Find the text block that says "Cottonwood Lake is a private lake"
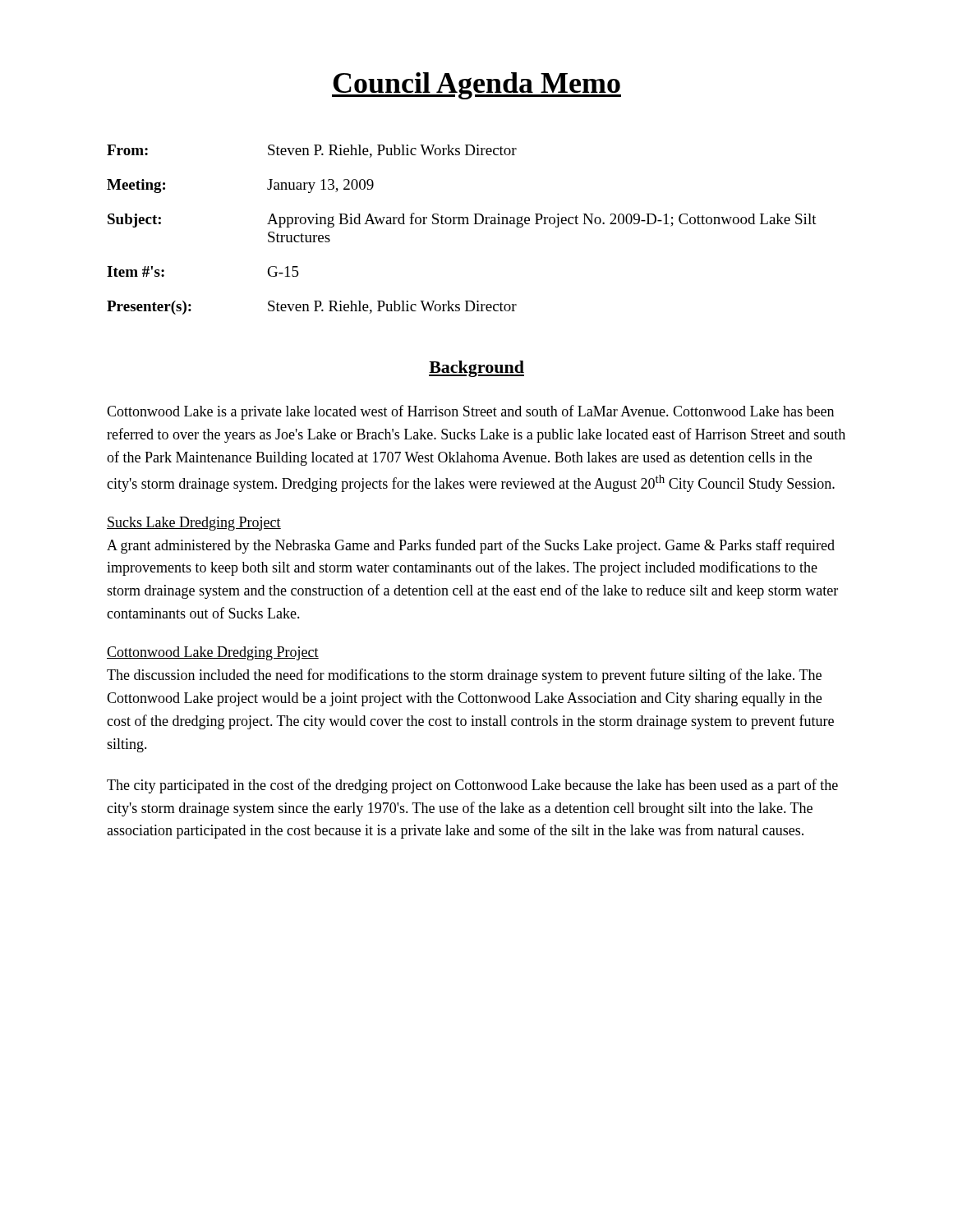Image resolution: width=953 pixels, height=1232 pixels. click(x=476, y=447)
